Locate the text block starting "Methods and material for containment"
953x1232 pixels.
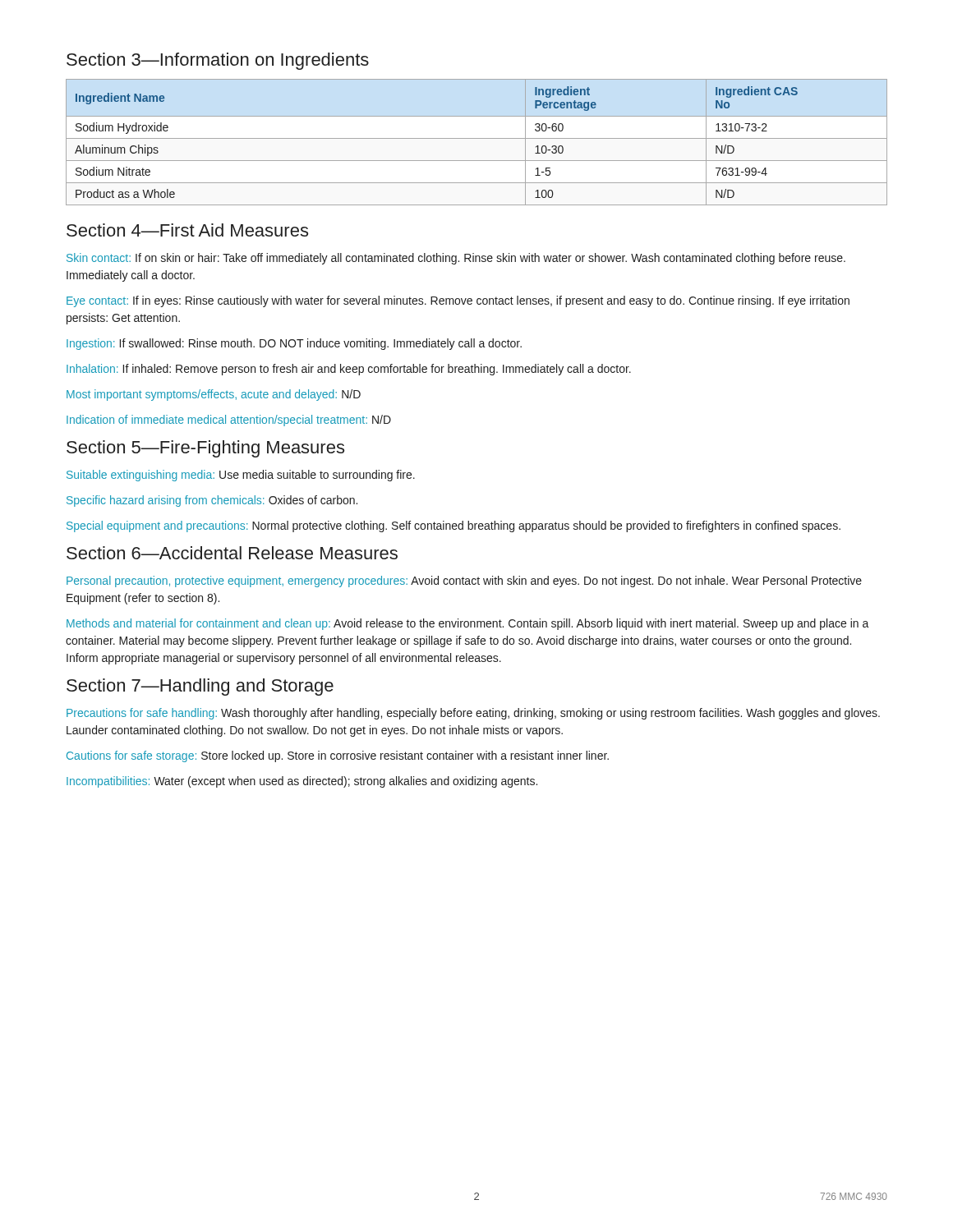tap(476, 641)
